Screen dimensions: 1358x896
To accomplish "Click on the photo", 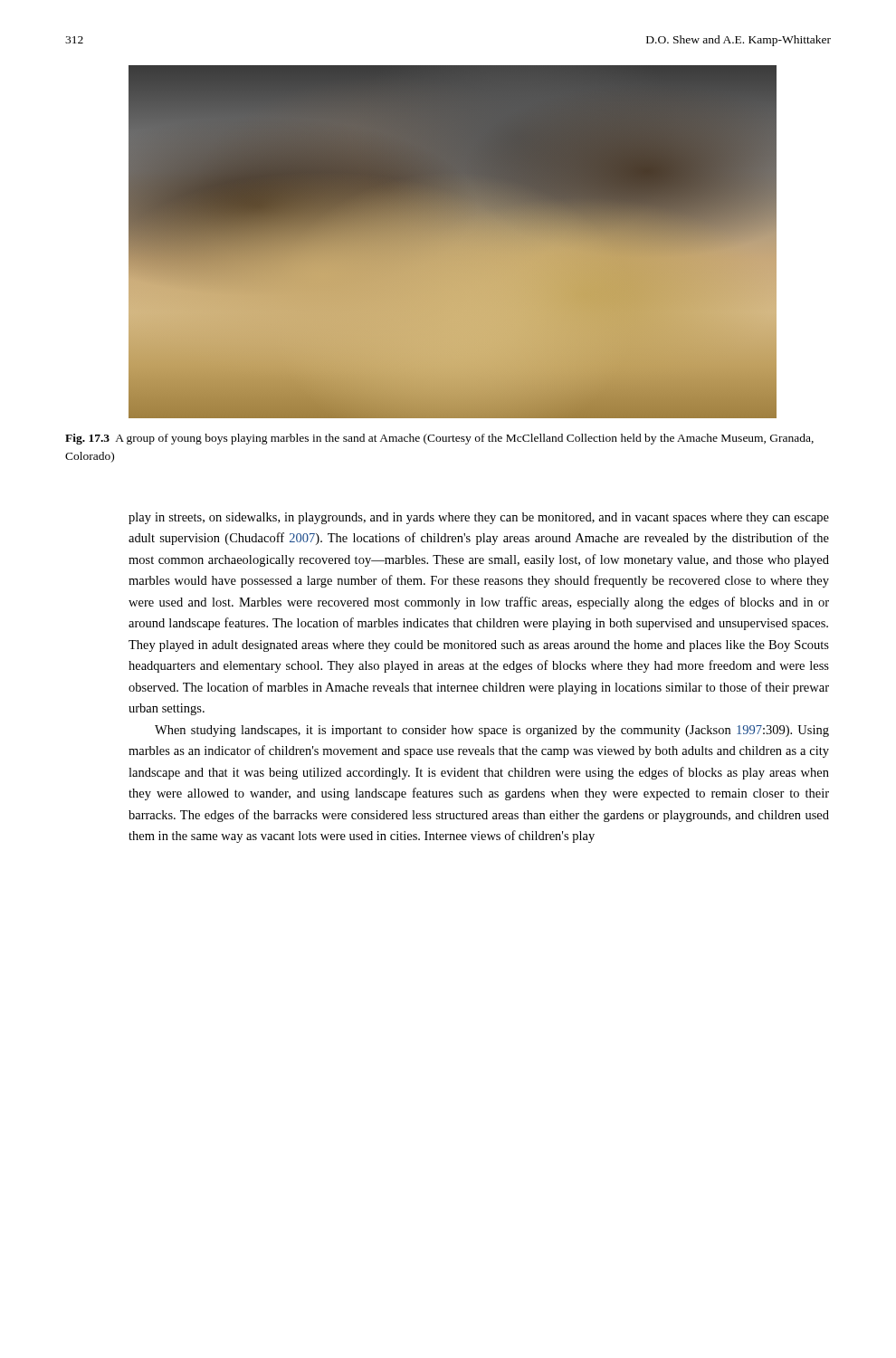I will click(x=453, y=242).
